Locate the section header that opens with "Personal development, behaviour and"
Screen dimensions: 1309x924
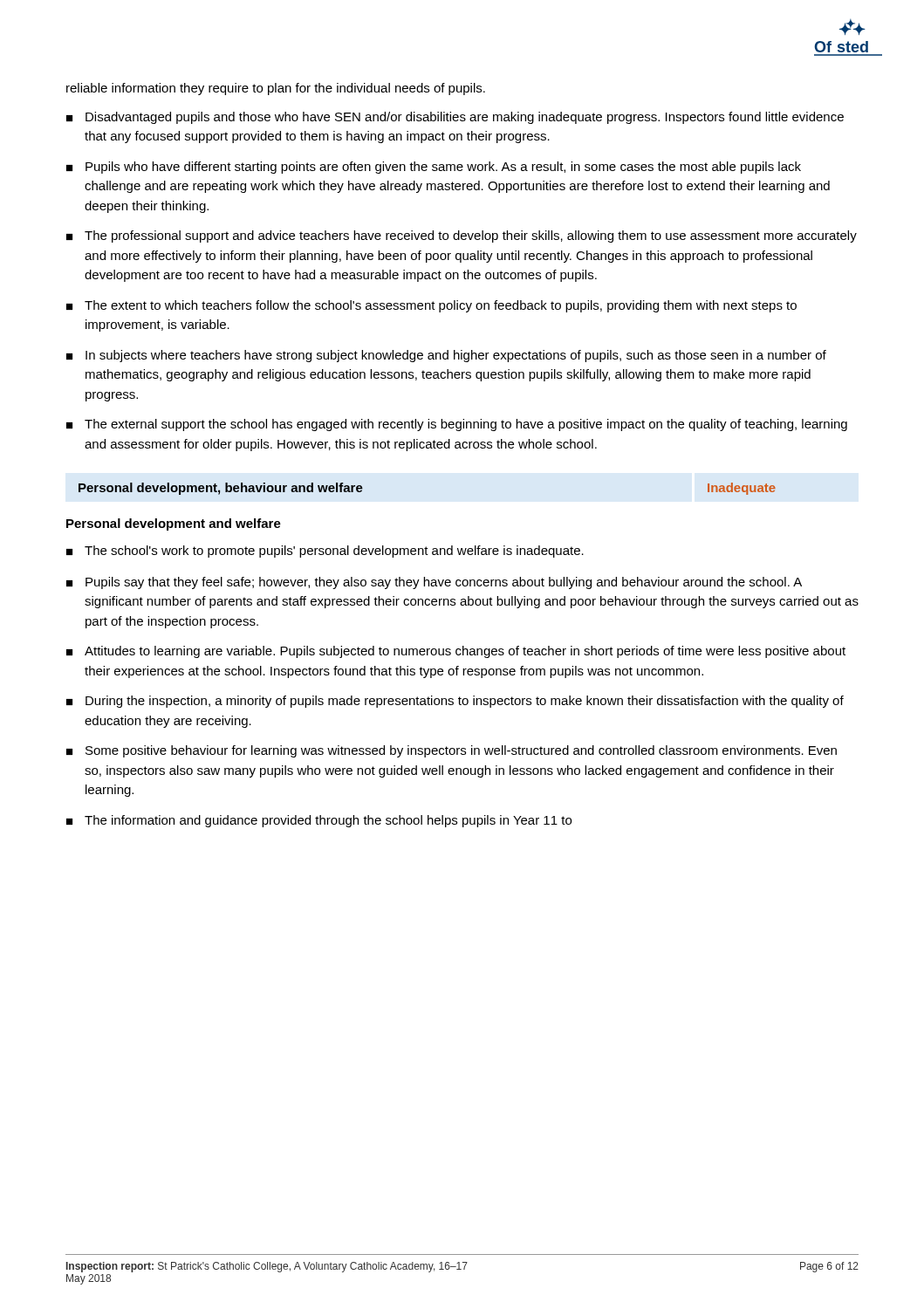219,490
